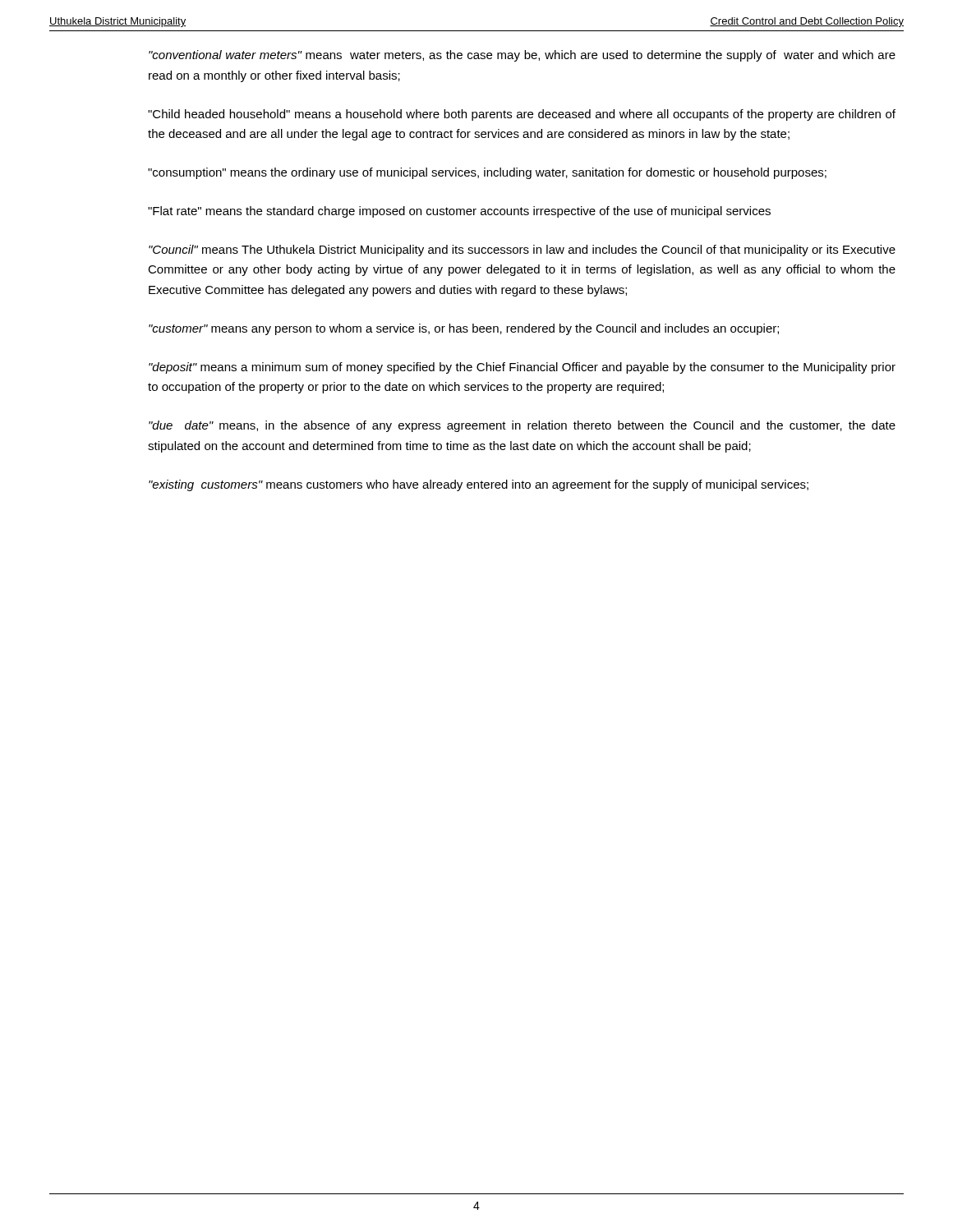This screenshot has width=953, height=1232.
Task: Click the passage that begins ""due date" means, in"
Action: (522, 435)
